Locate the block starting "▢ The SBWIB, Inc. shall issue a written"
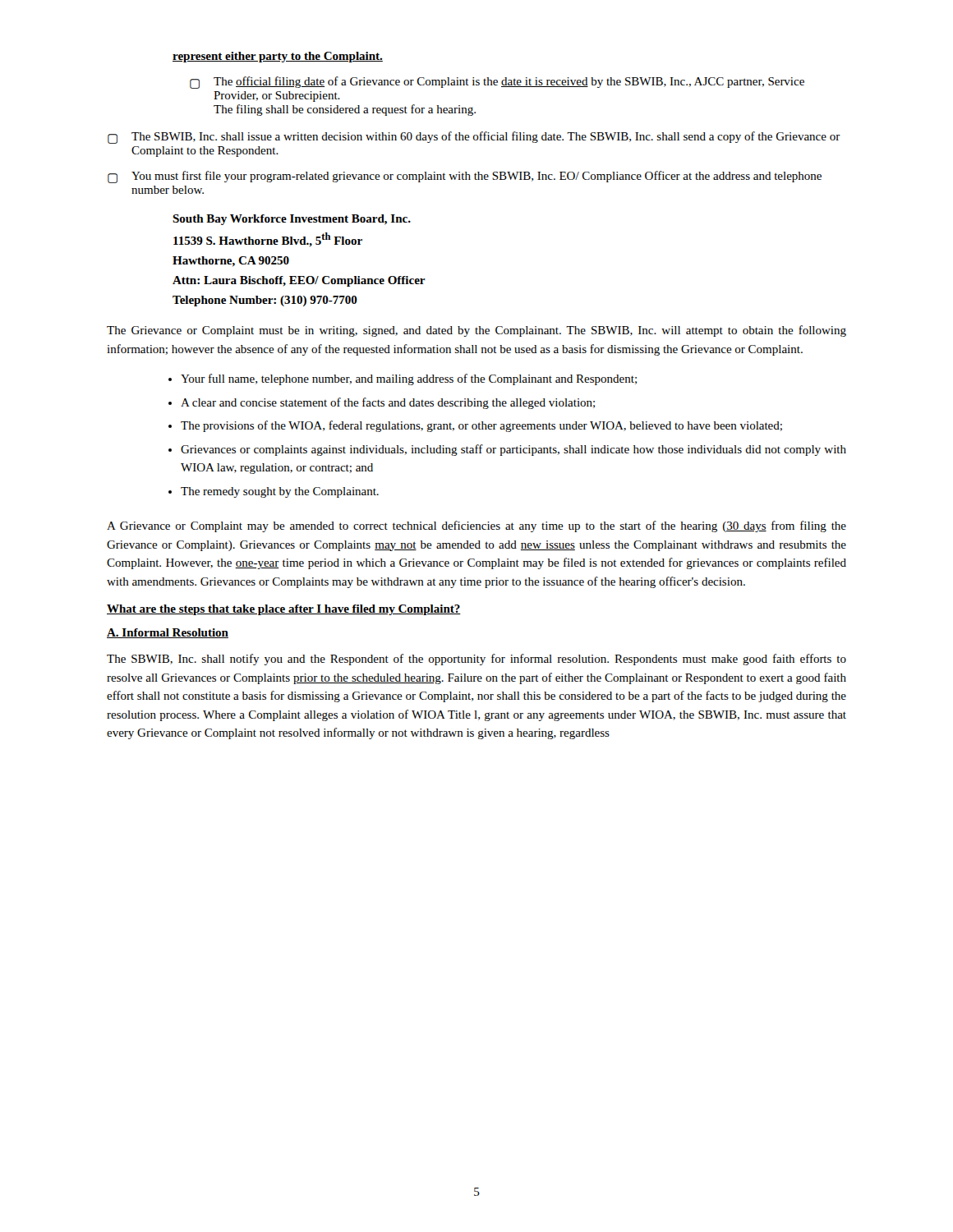953x1232 pixels. 476,144
